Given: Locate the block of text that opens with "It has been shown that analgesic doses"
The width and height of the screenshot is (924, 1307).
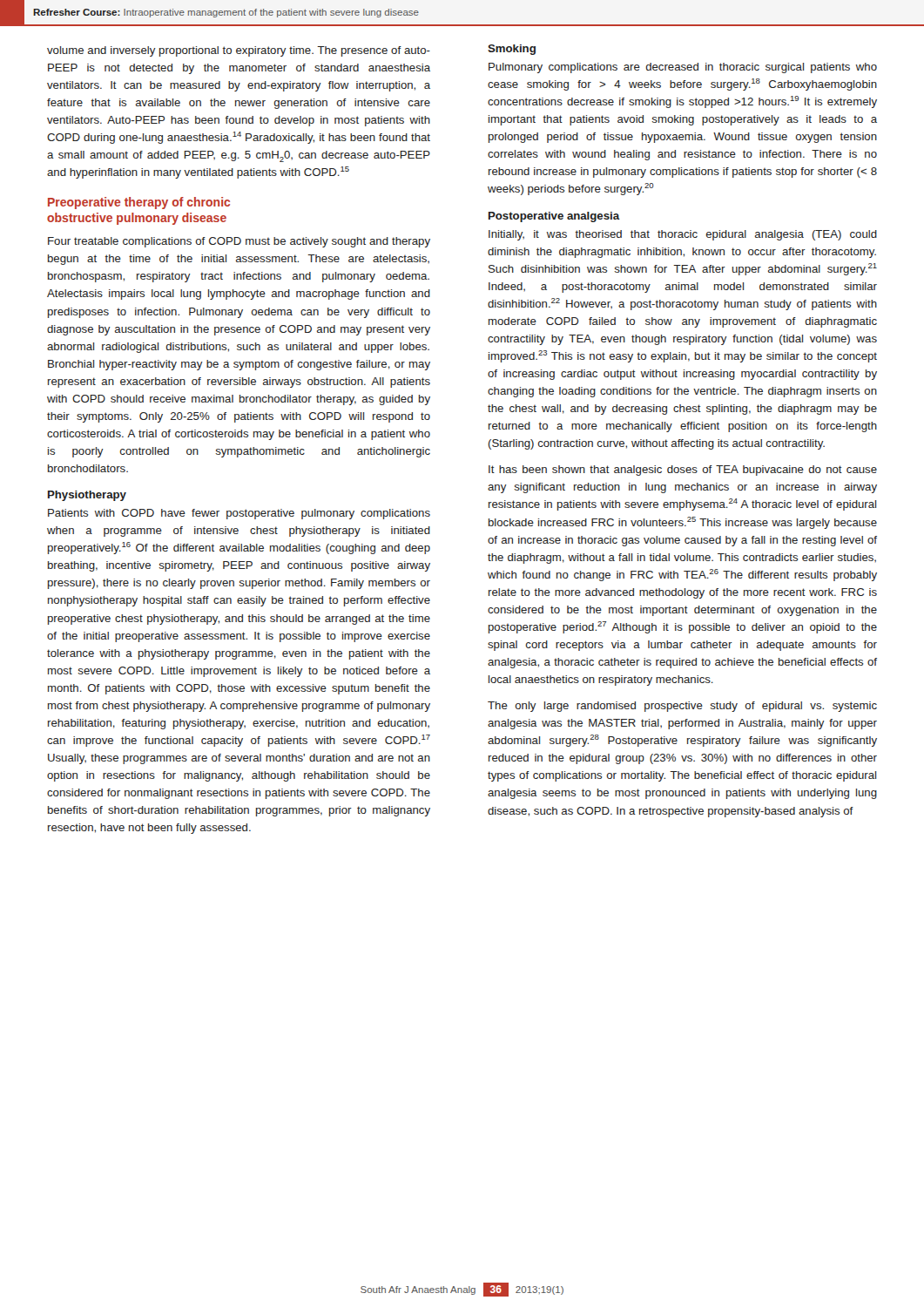Looking at the screenshot, I should tap(682, 574).
